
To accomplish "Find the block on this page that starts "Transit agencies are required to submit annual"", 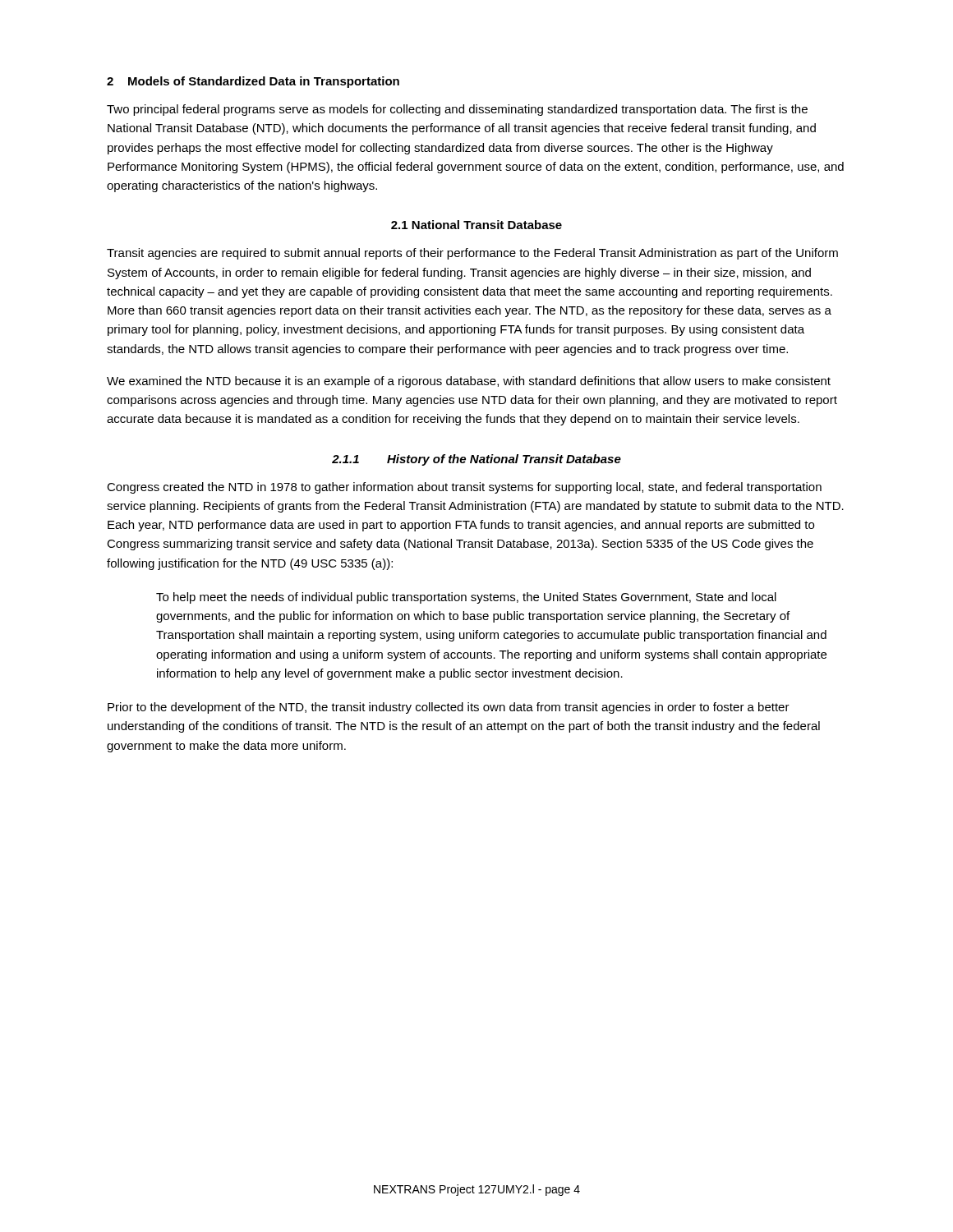I will [473, 300].
